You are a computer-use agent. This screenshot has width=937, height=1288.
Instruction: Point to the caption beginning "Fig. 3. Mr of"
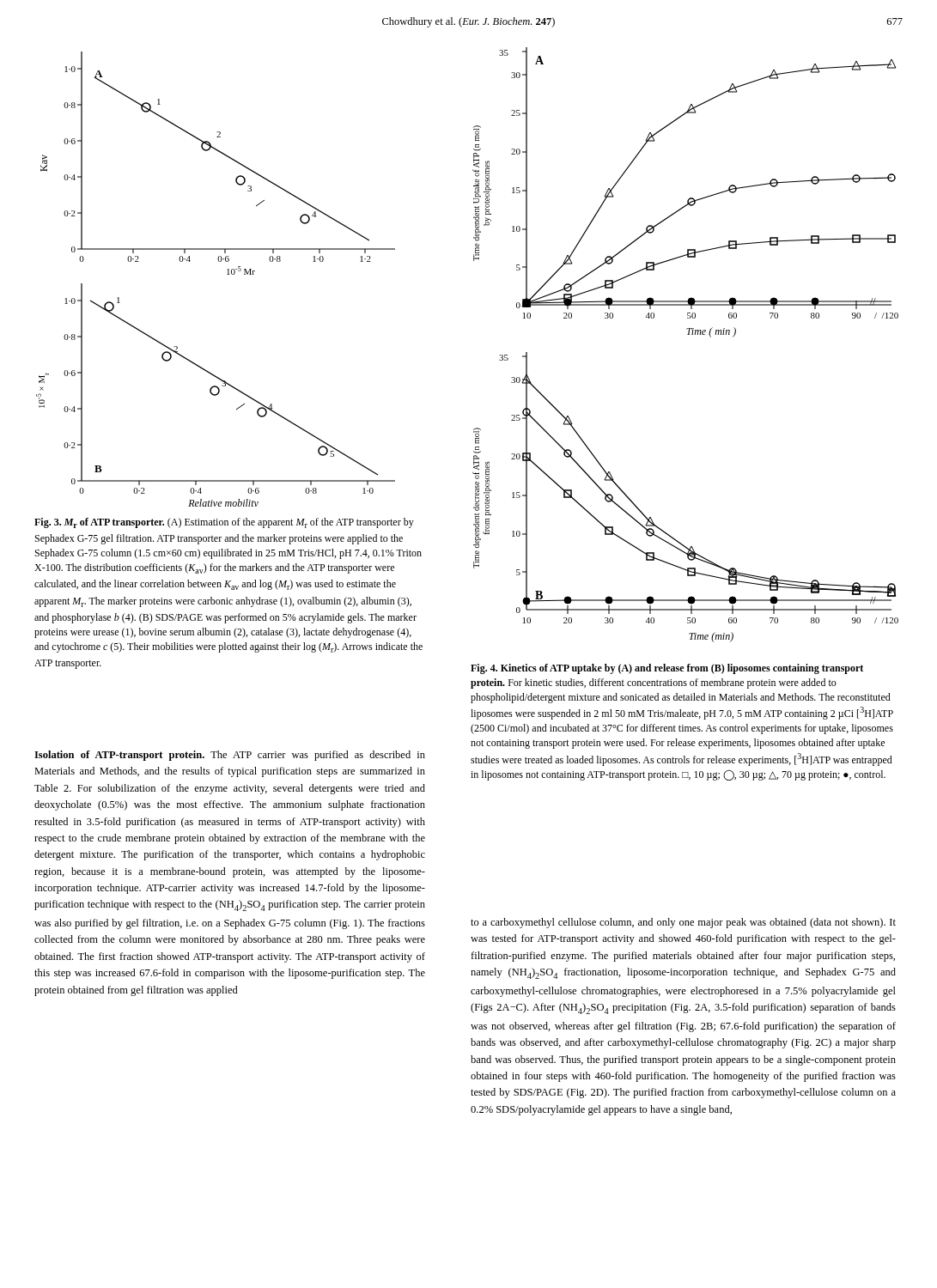(x=229, y=593)
